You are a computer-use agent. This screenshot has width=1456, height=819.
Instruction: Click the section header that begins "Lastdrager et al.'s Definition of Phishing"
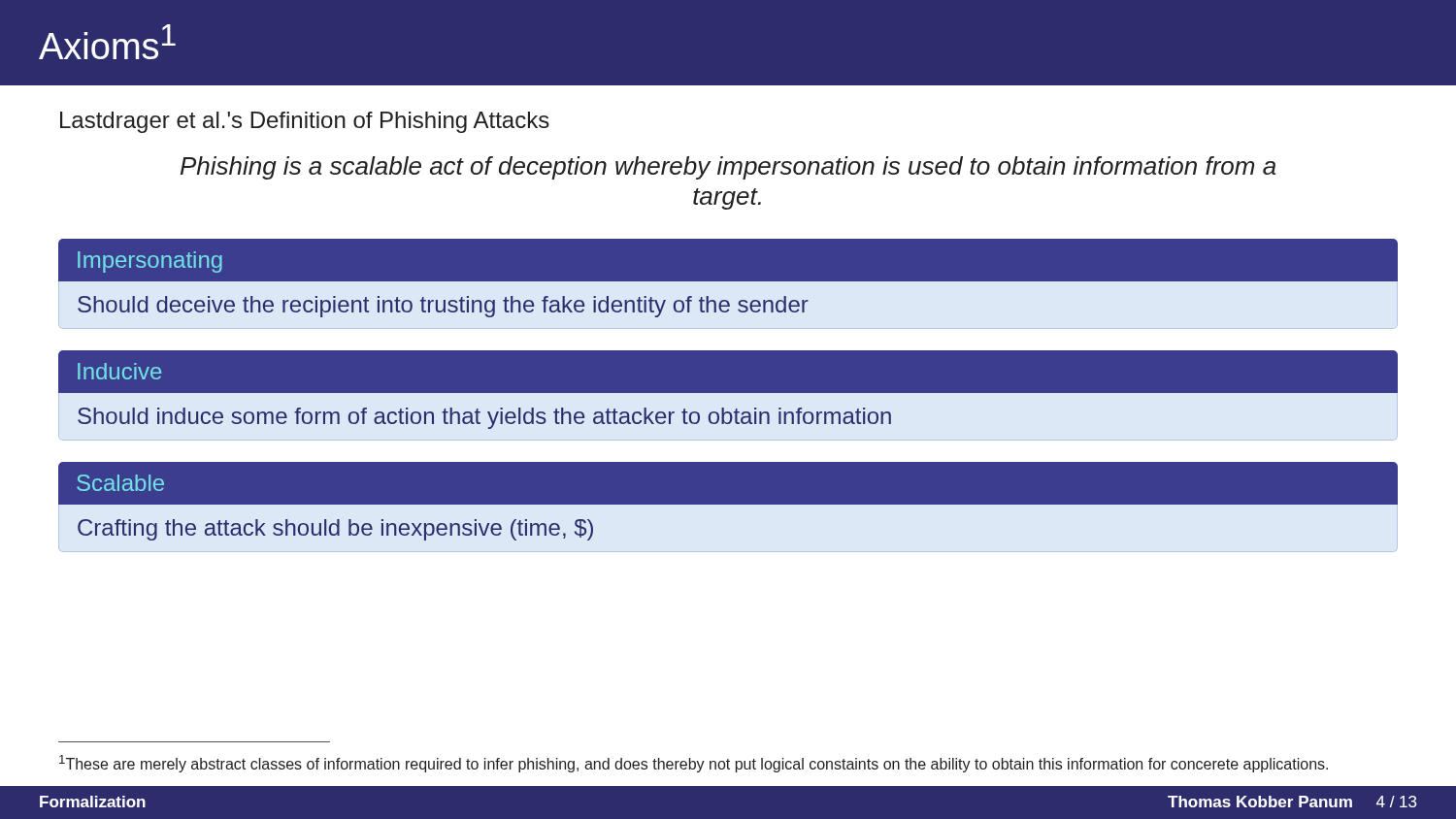pyautogui.click(x=304, y=119)
